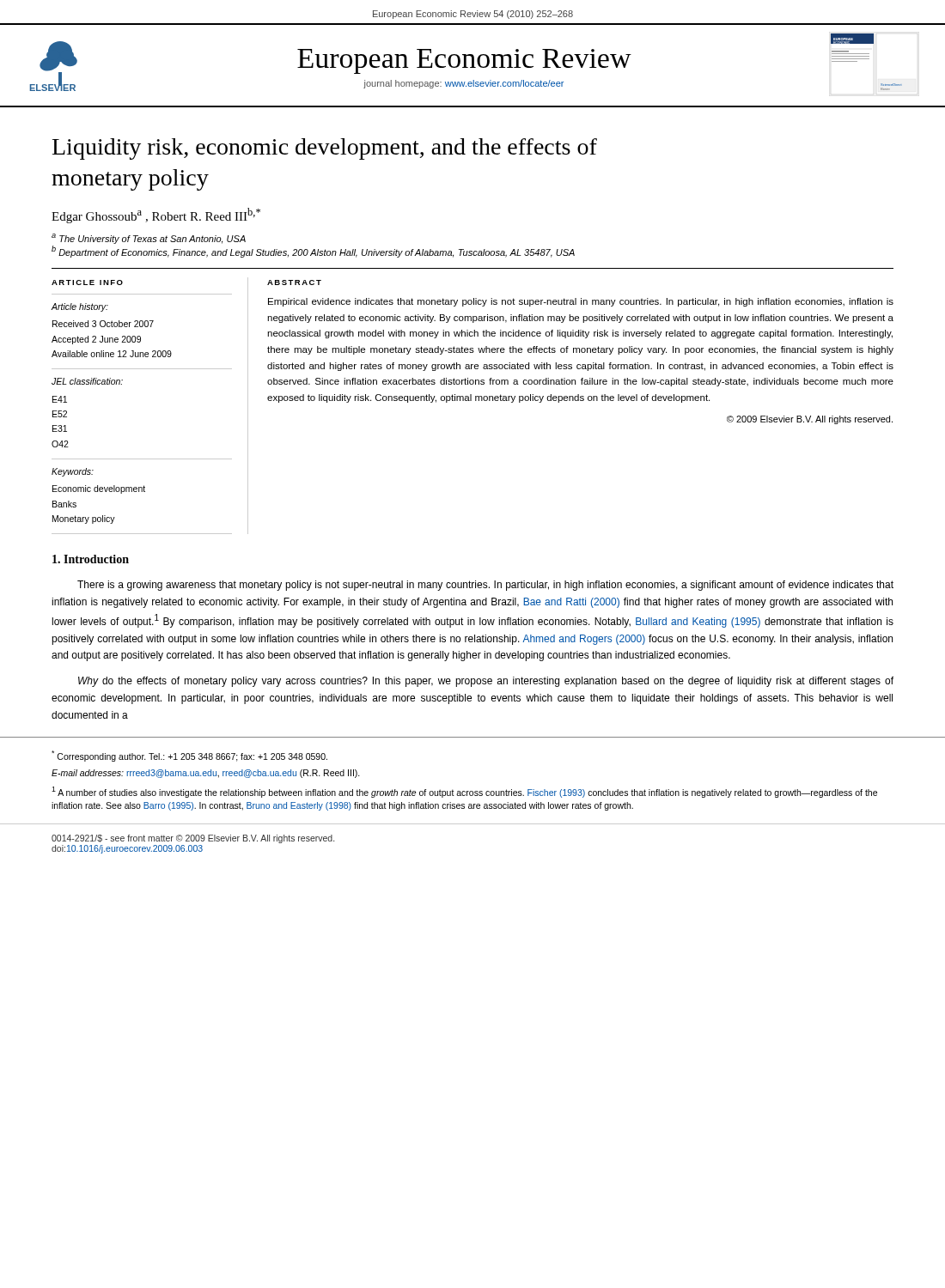Select the text block with the text "Article history: Received 3 October 2007 Accepted 2"

(x=142, y=329)
